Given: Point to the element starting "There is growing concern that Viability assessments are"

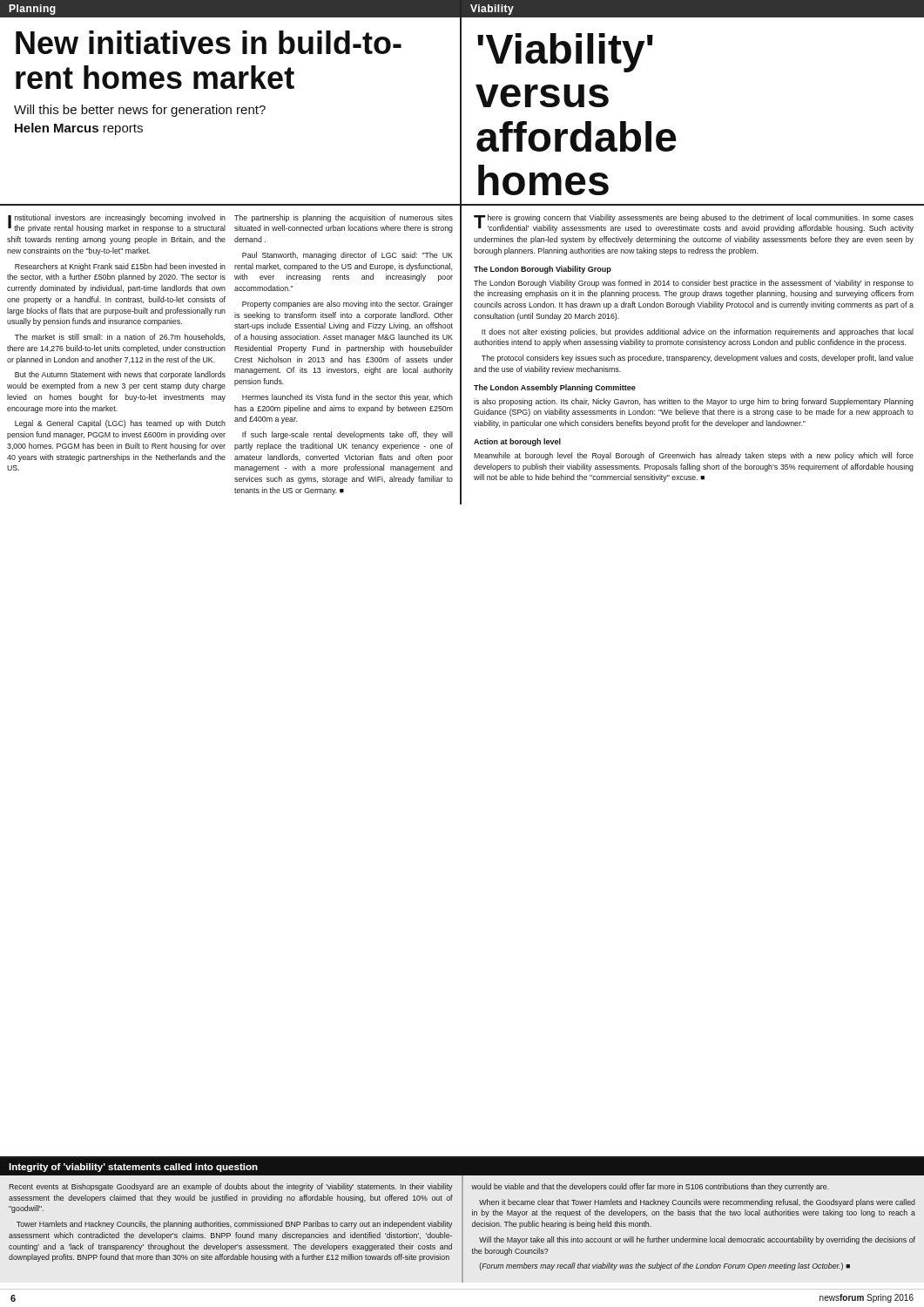Looking at the screenshot, I should tap(694, 347).
